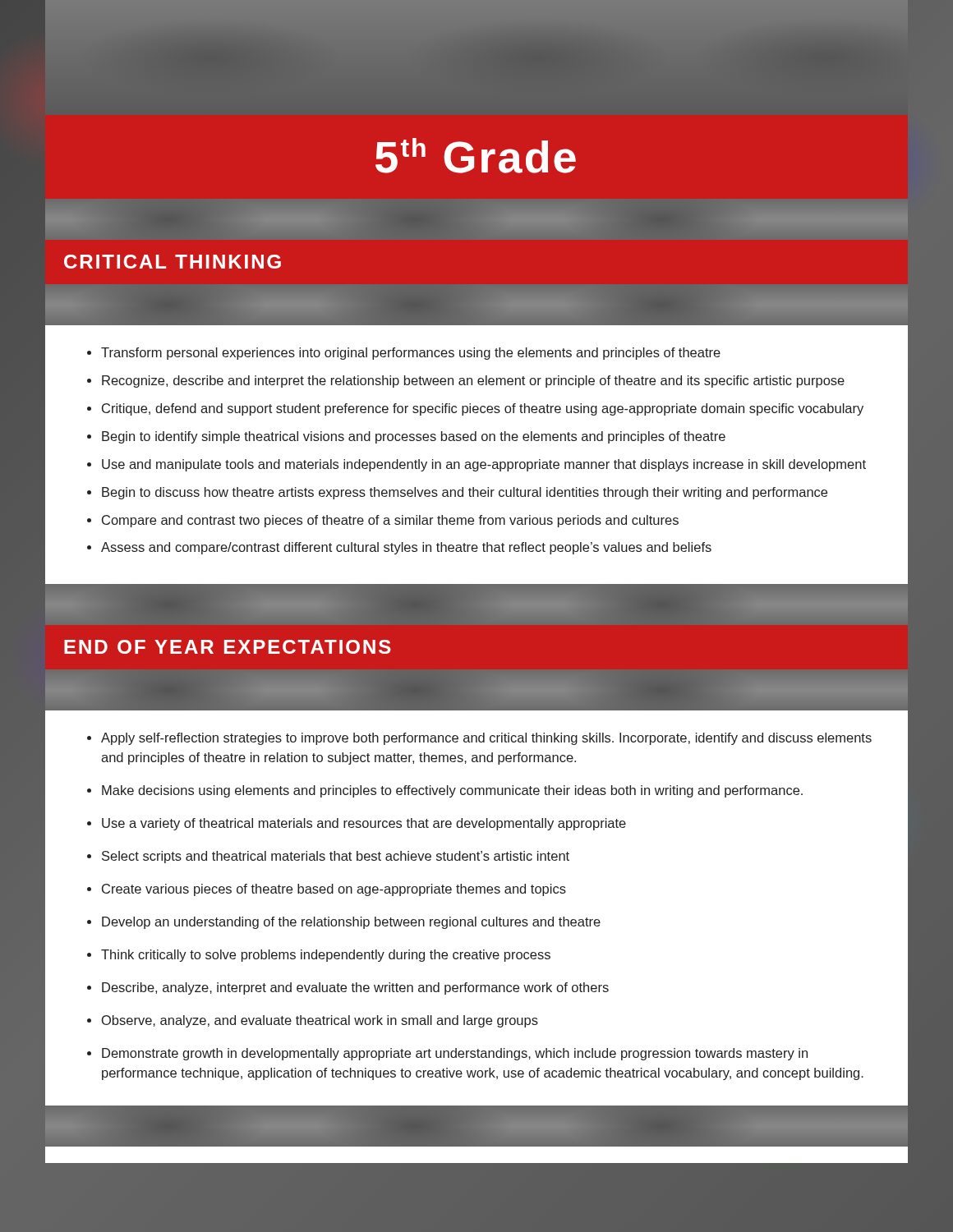Point to the block beginning "Critique, defend and support"
The height and width of the screenshot is (1232, 953).
[x=482, y=408]
